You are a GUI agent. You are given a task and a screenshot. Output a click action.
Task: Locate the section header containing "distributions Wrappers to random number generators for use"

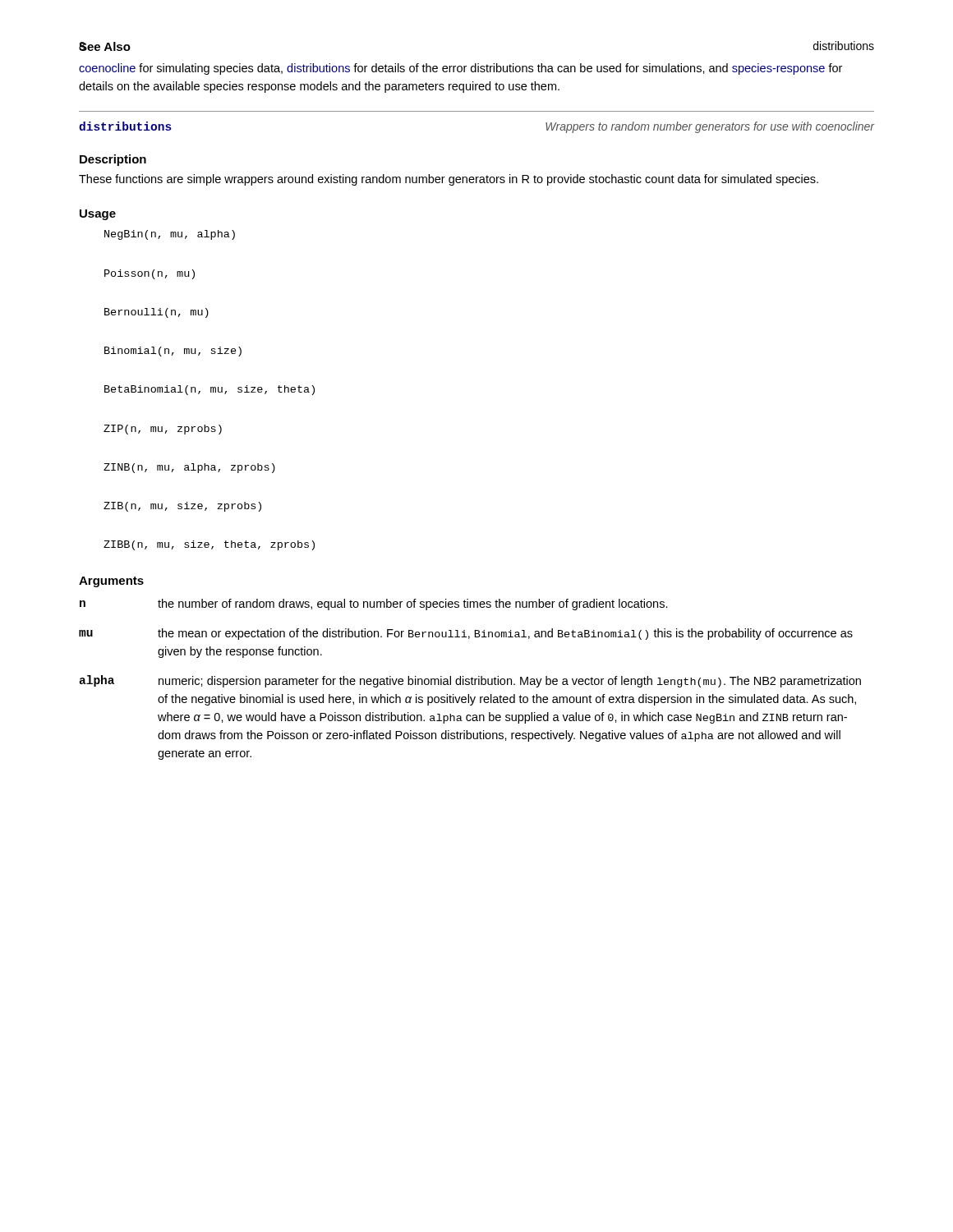coord(124,127)
